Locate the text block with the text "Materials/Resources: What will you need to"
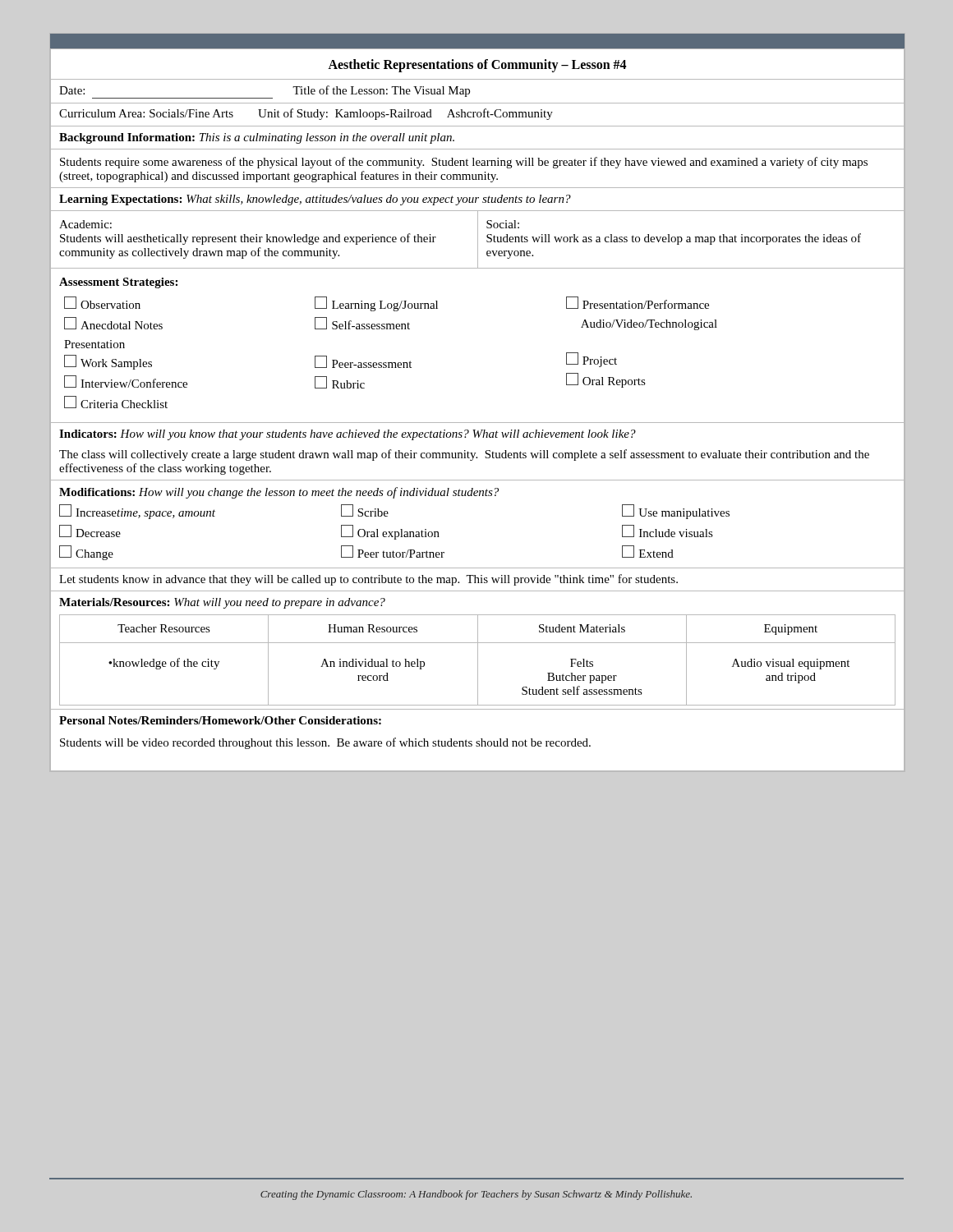The height and width of the screenshot is (1232, 953). click(x=222, y=602)
